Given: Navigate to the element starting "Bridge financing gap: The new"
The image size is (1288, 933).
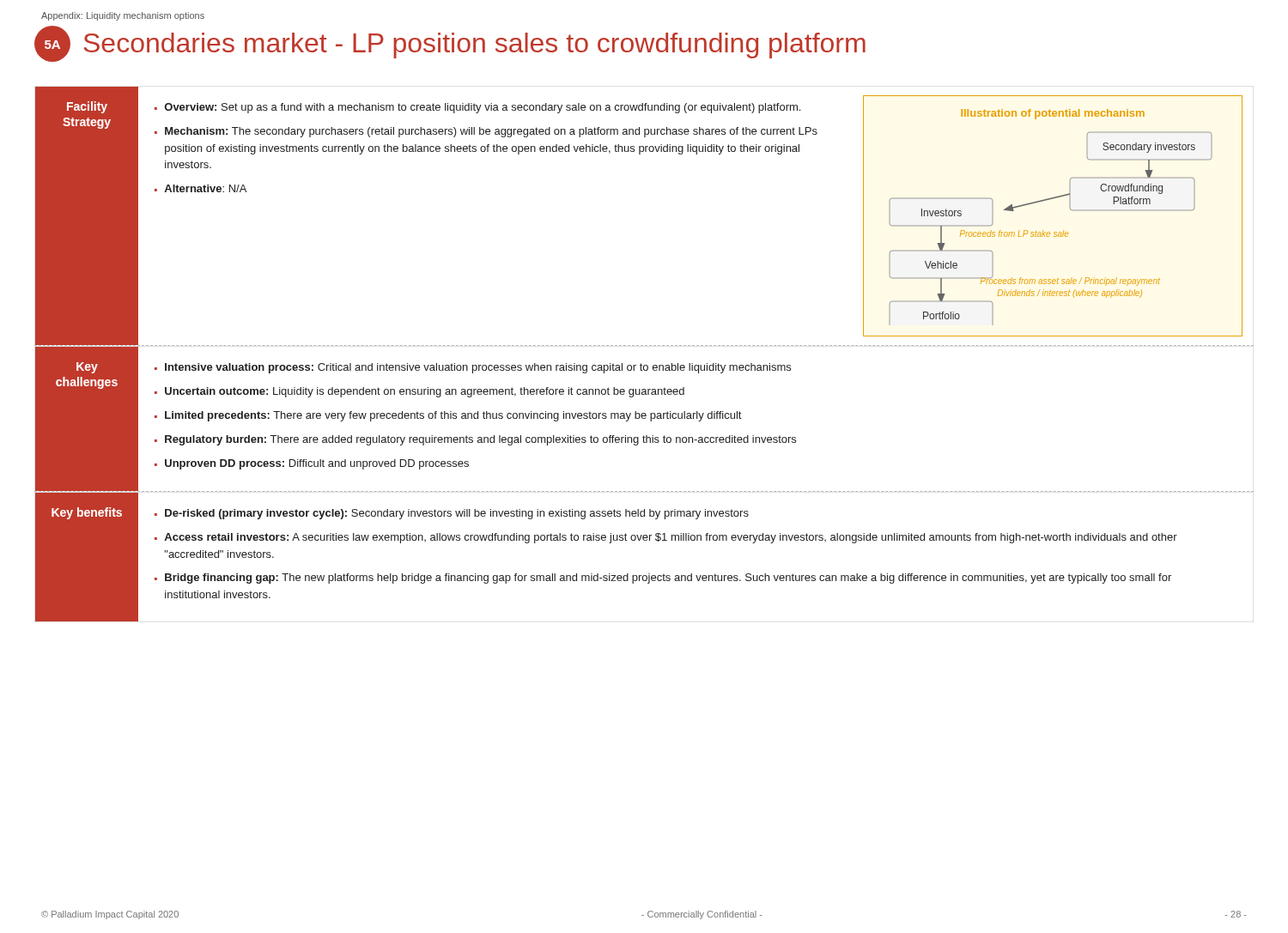Looking at the screenshot, I should click(696, 586).
